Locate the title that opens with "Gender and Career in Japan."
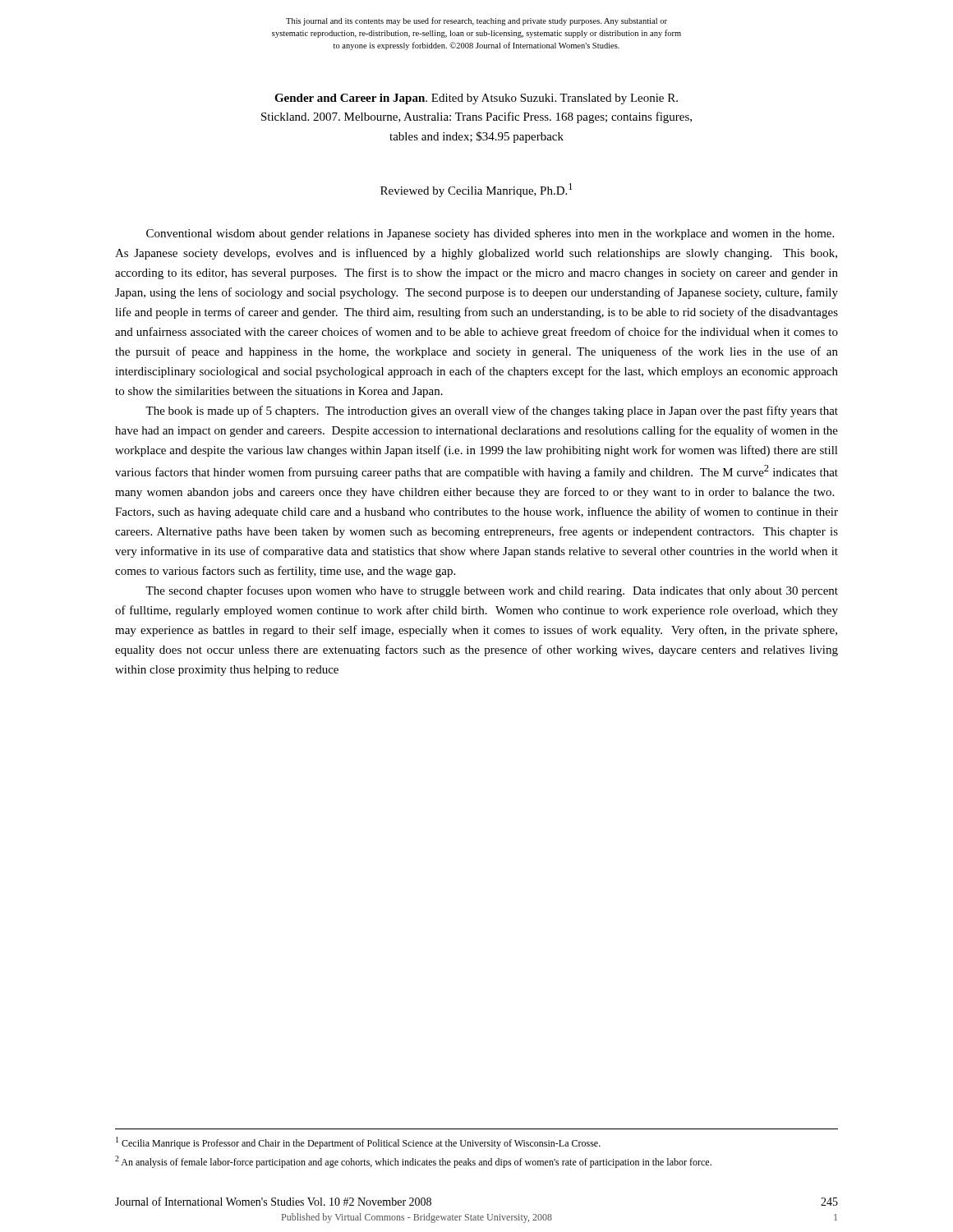This screenshot has height=1232, width=953. coord(476,117)
